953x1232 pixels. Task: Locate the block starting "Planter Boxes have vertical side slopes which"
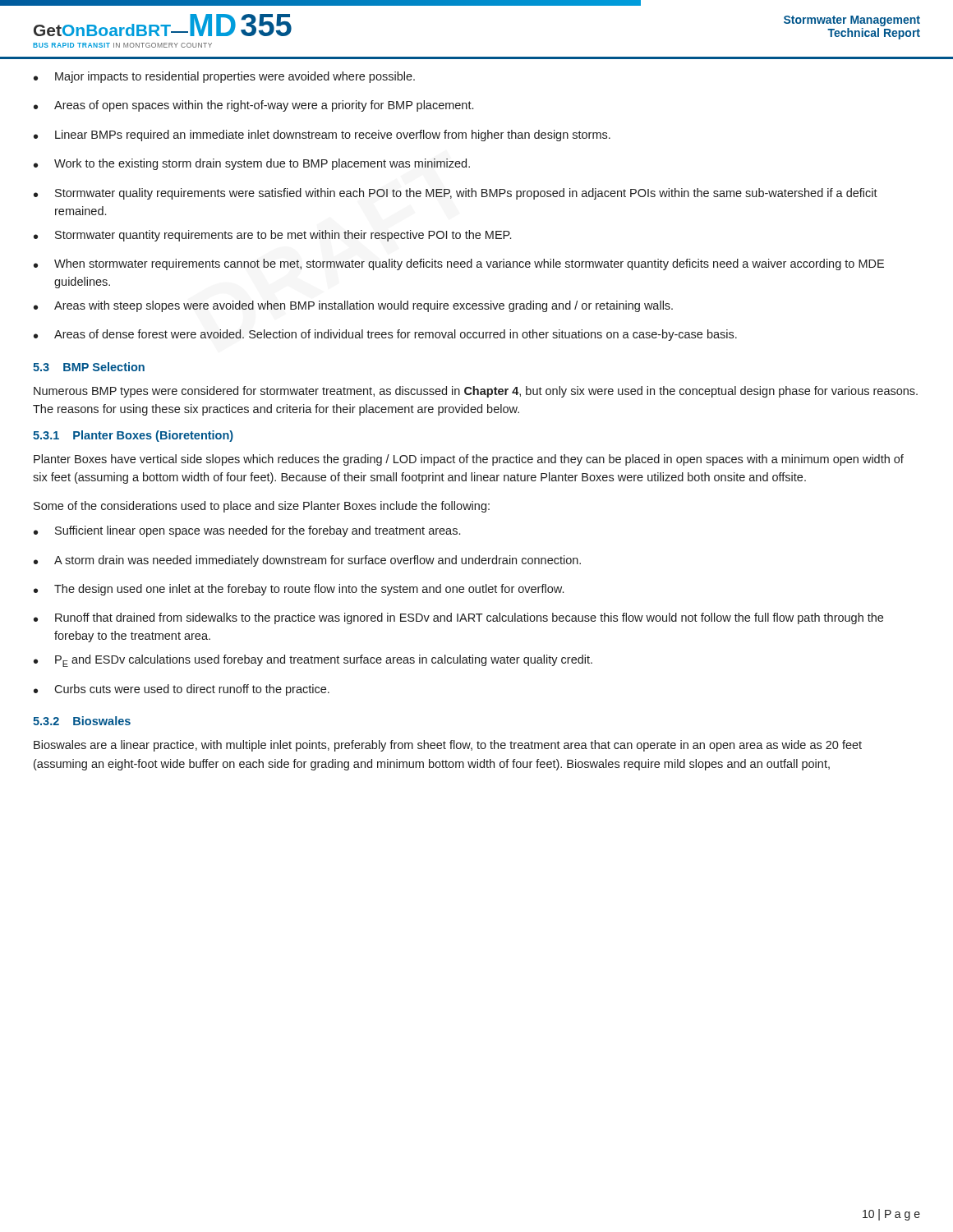pos(468,468)
